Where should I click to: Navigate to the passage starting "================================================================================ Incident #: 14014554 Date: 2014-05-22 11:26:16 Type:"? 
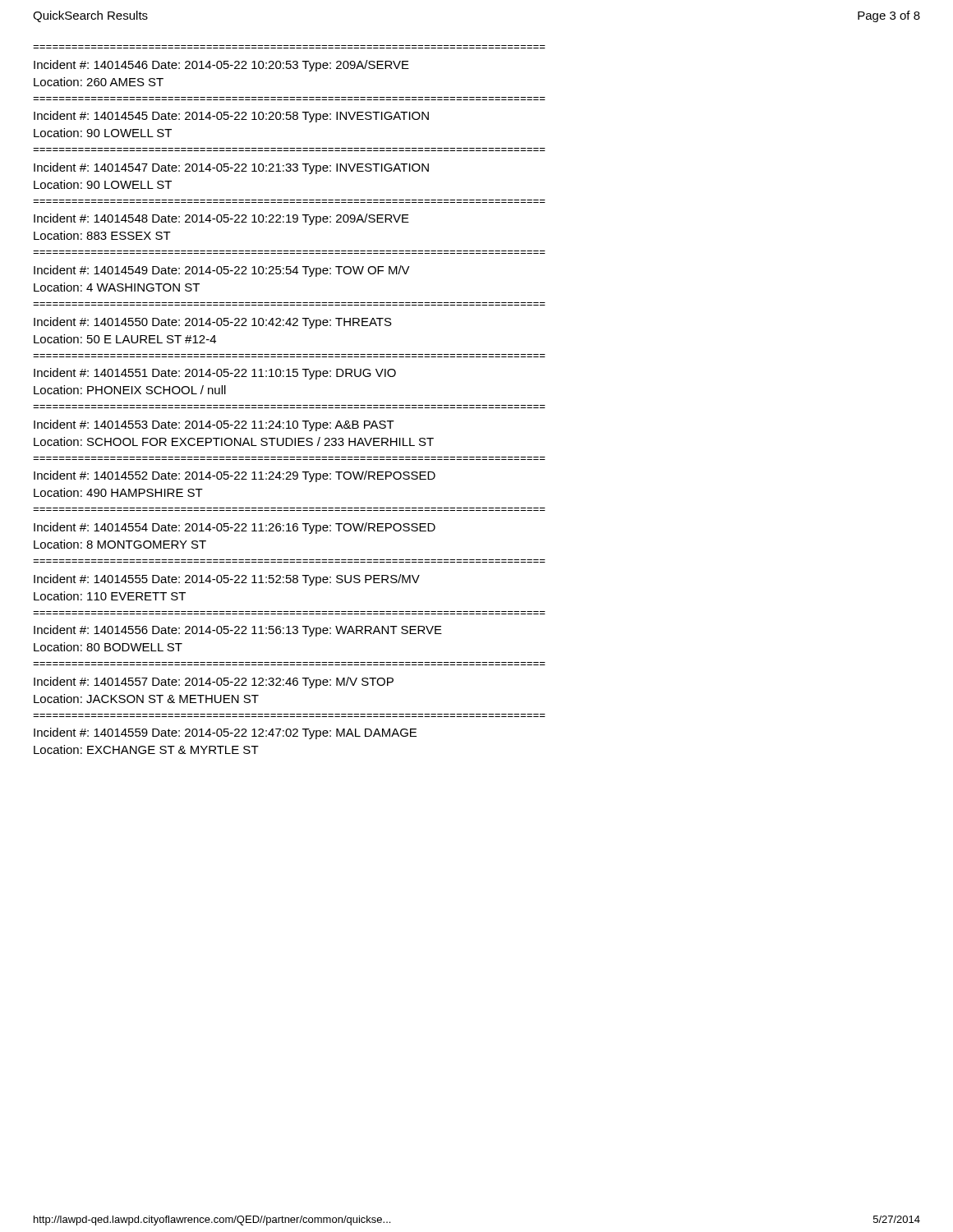pos(235,528)
